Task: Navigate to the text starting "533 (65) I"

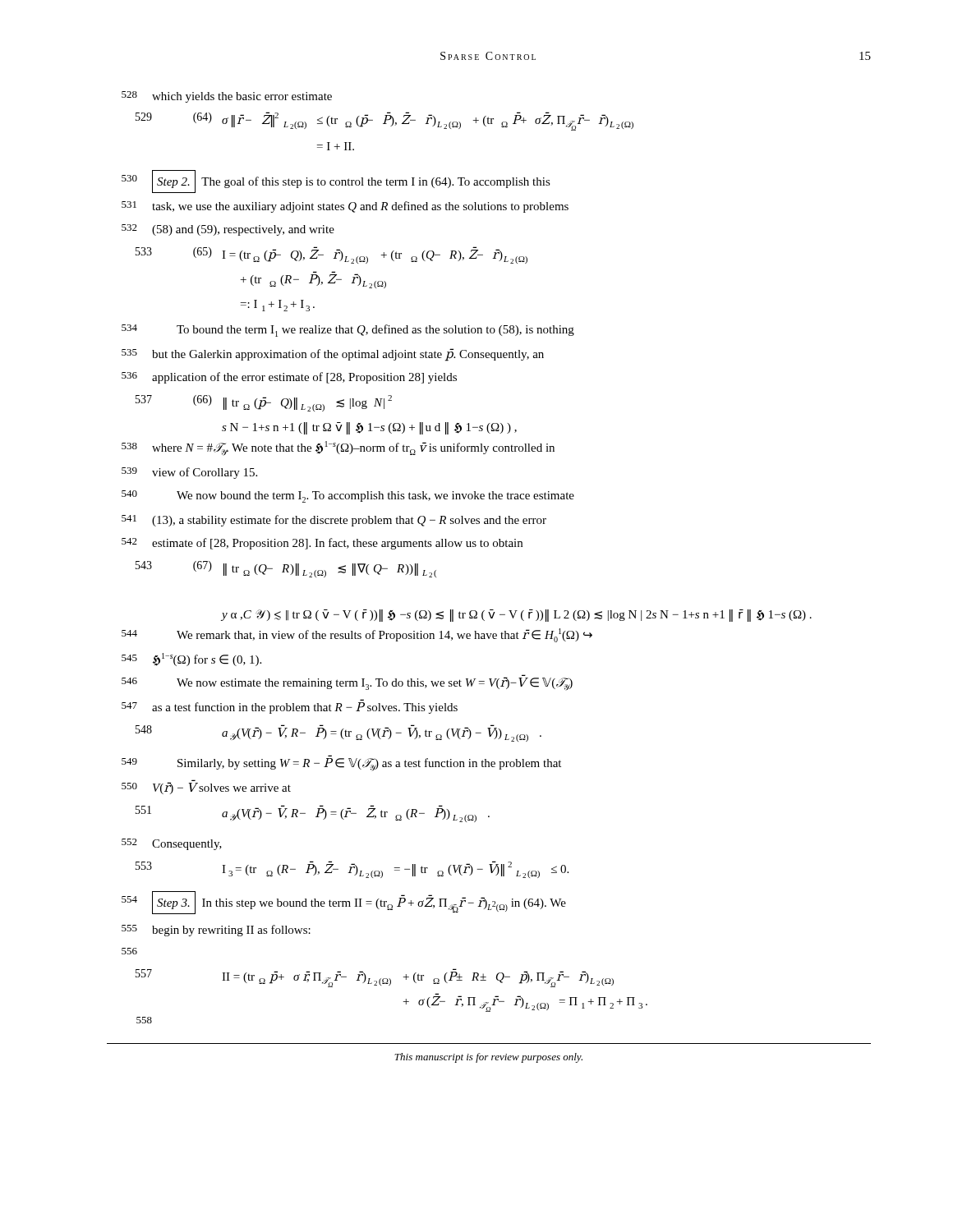Action: click(331, 255)
